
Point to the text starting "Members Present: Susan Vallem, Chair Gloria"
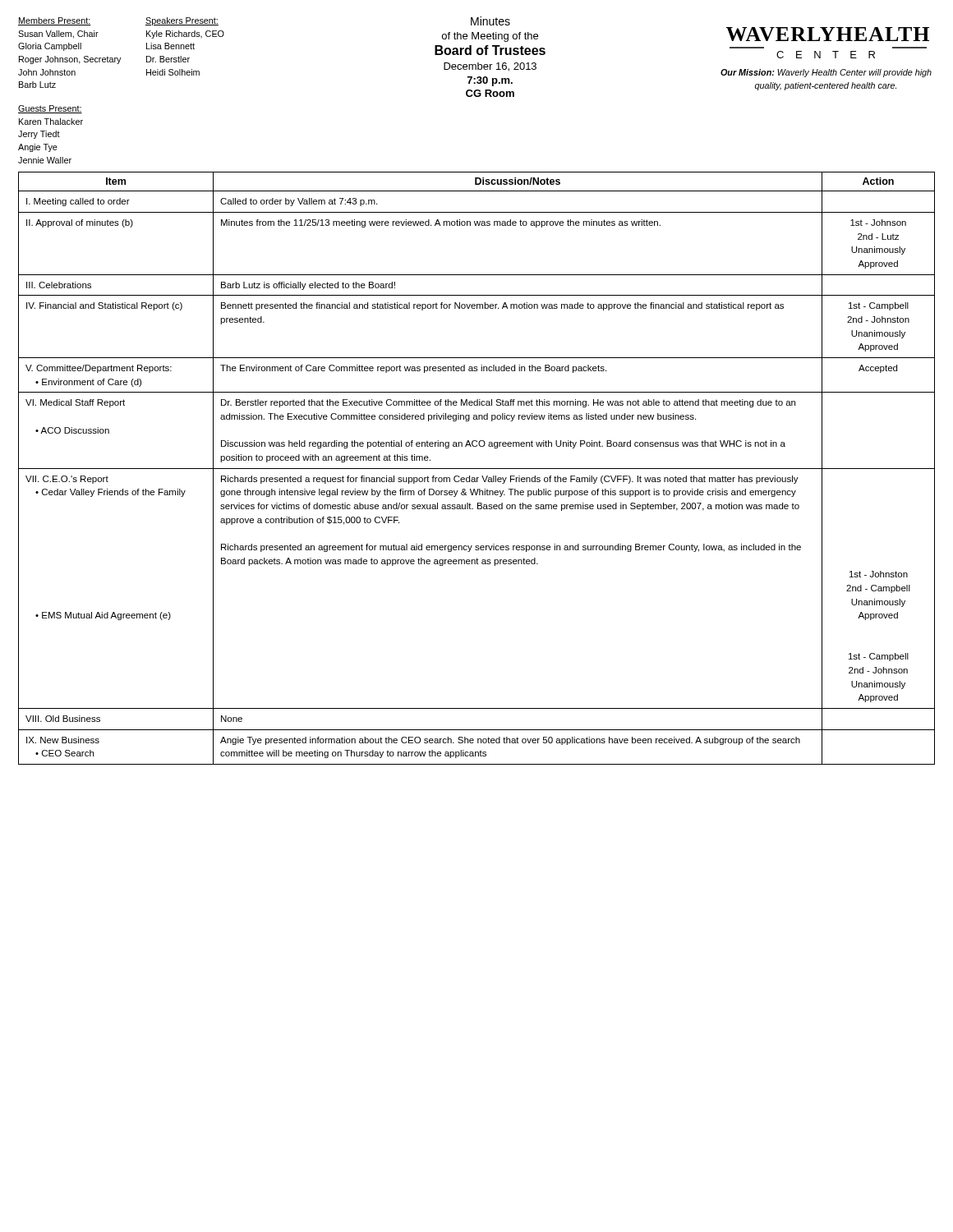point(70,53)
